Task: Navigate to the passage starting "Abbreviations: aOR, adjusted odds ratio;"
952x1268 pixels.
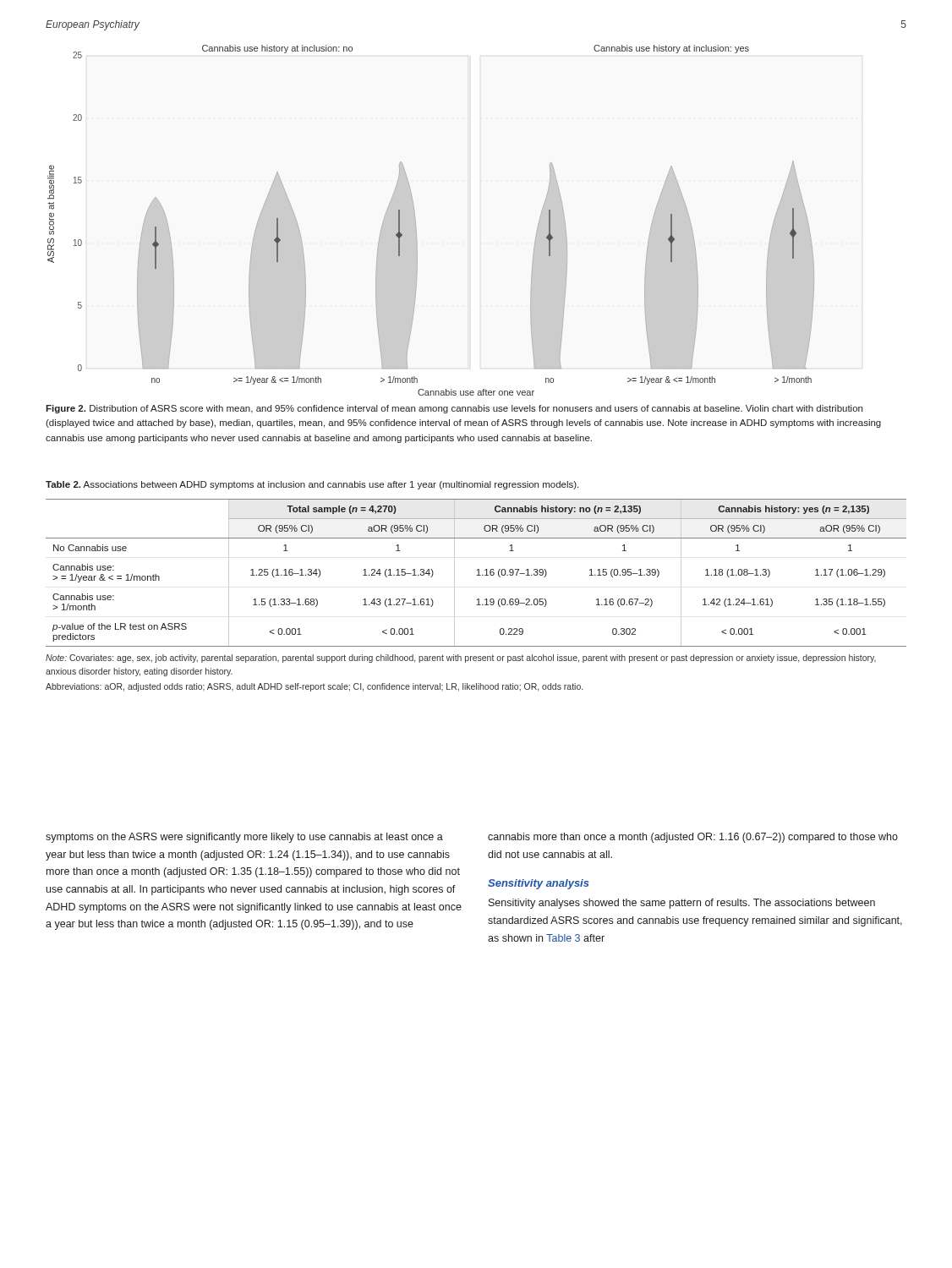Action: [315, 686]
